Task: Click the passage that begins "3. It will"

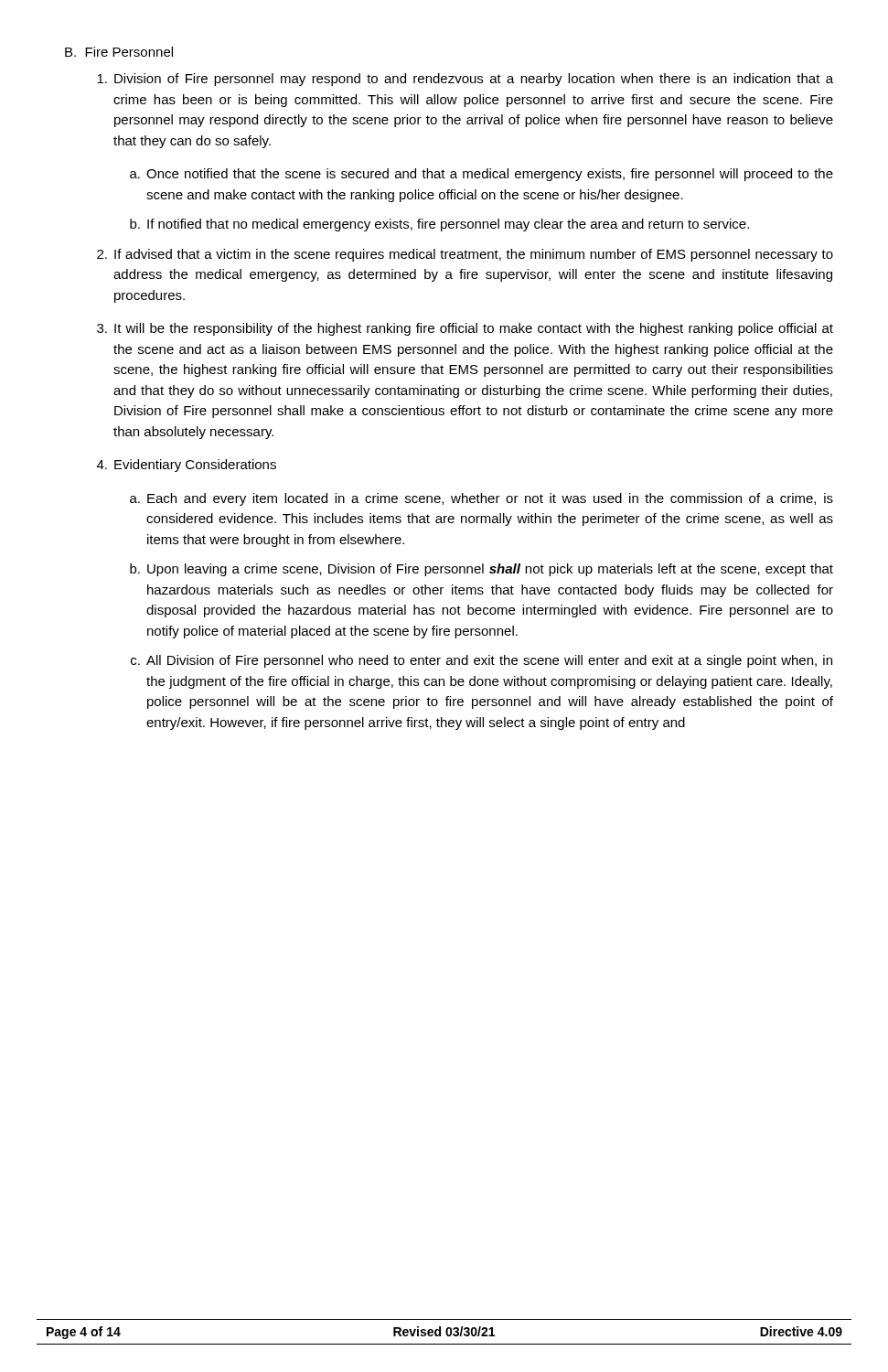Action: click(x=458, y=380)
